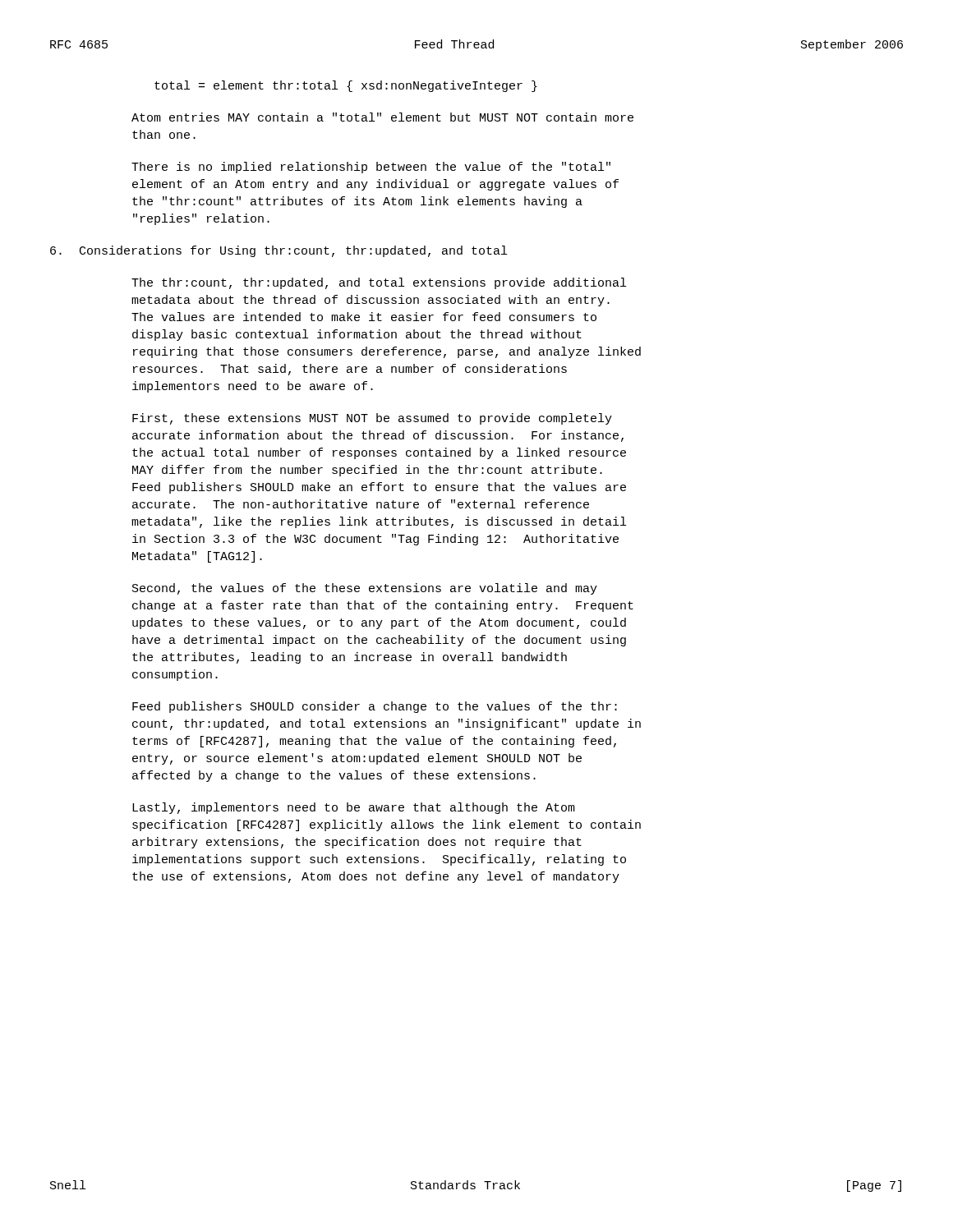
Task: Click on the block starting "First, these extensions MUST NOT be assumed"
Action: (x=379, y=488)
